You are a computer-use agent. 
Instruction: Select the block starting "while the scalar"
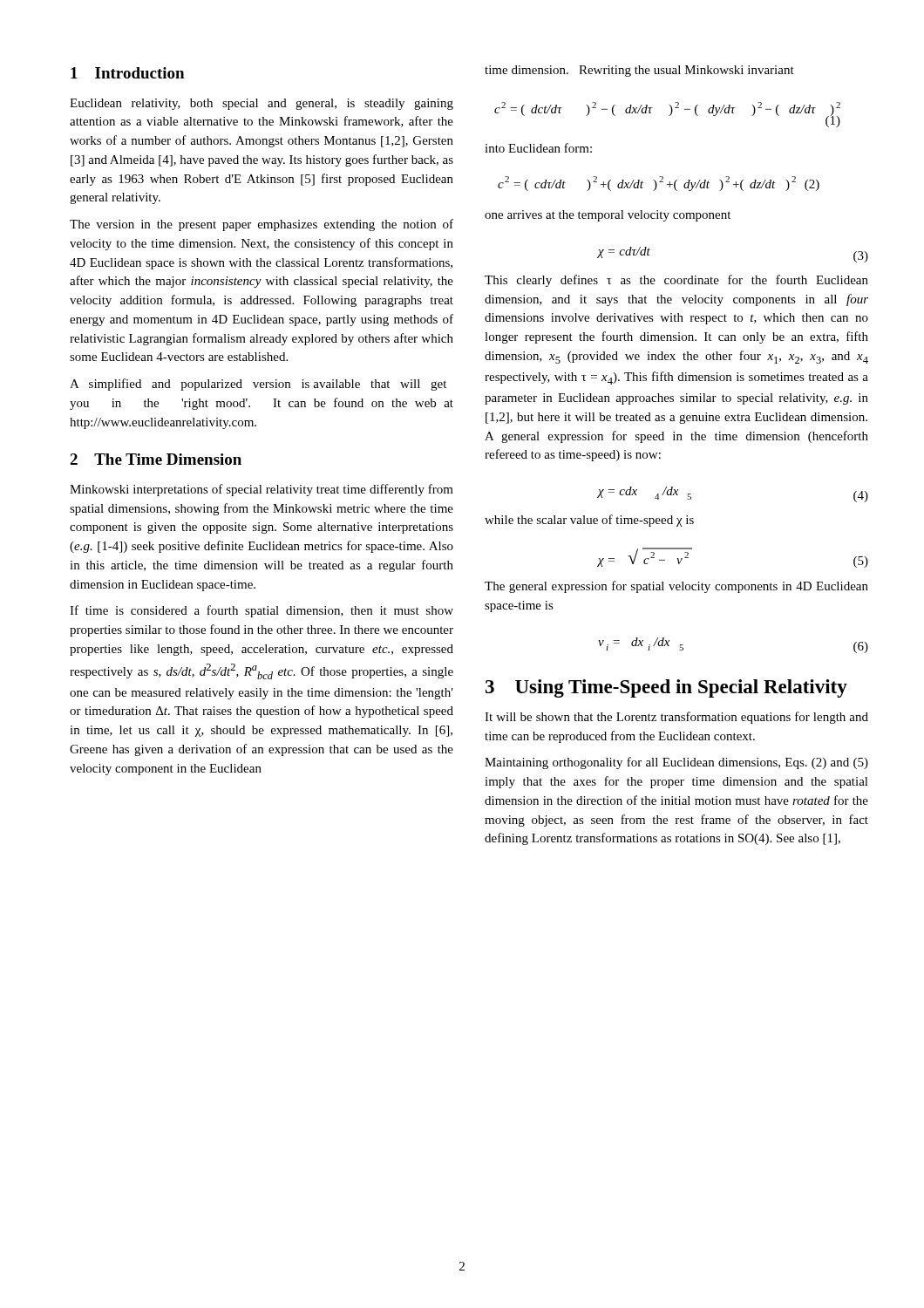[x=676, y=520]
